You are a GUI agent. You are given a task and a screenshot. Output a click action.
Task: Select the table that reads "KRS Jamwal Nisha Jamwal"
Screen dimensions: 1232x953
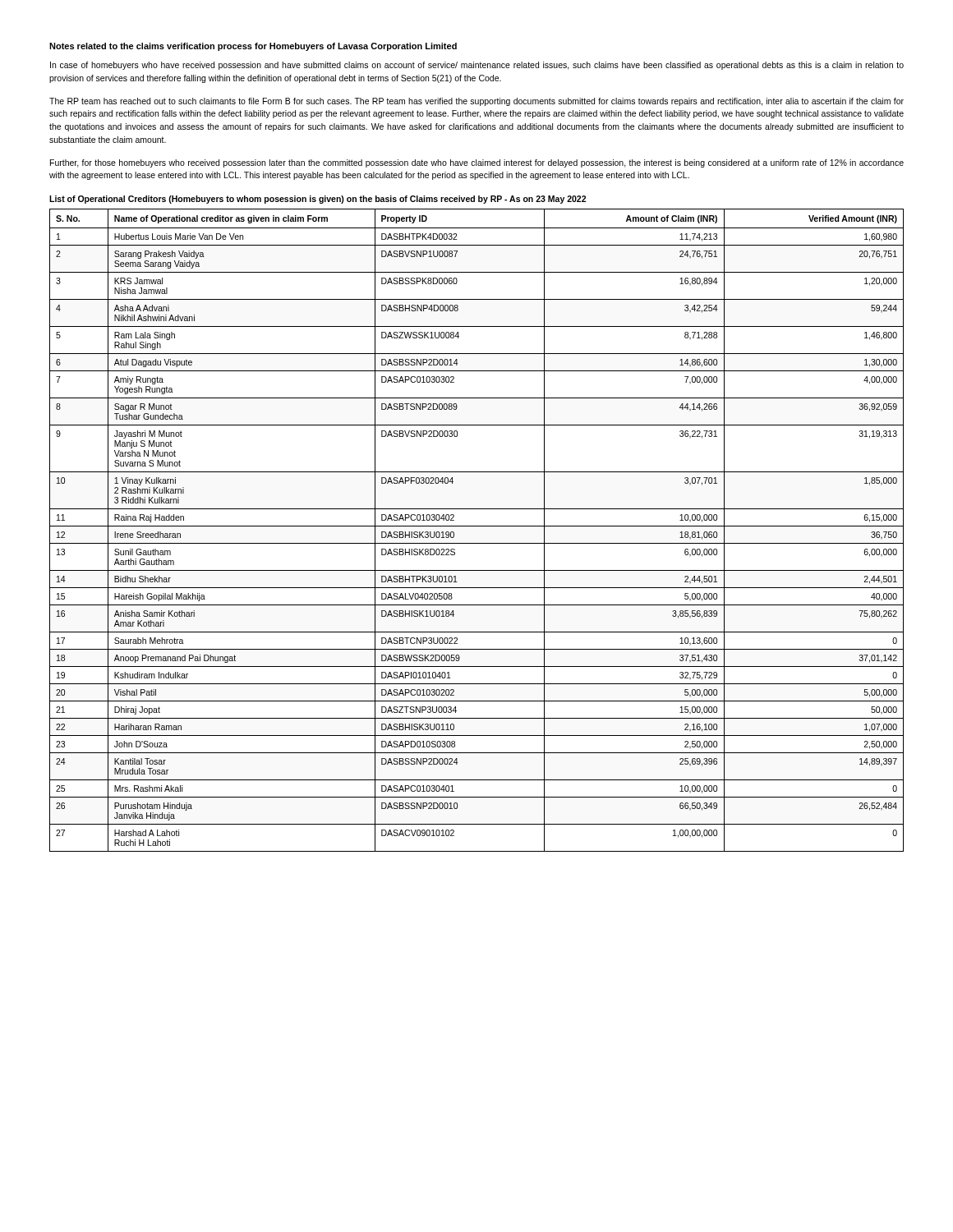point(476,530)
